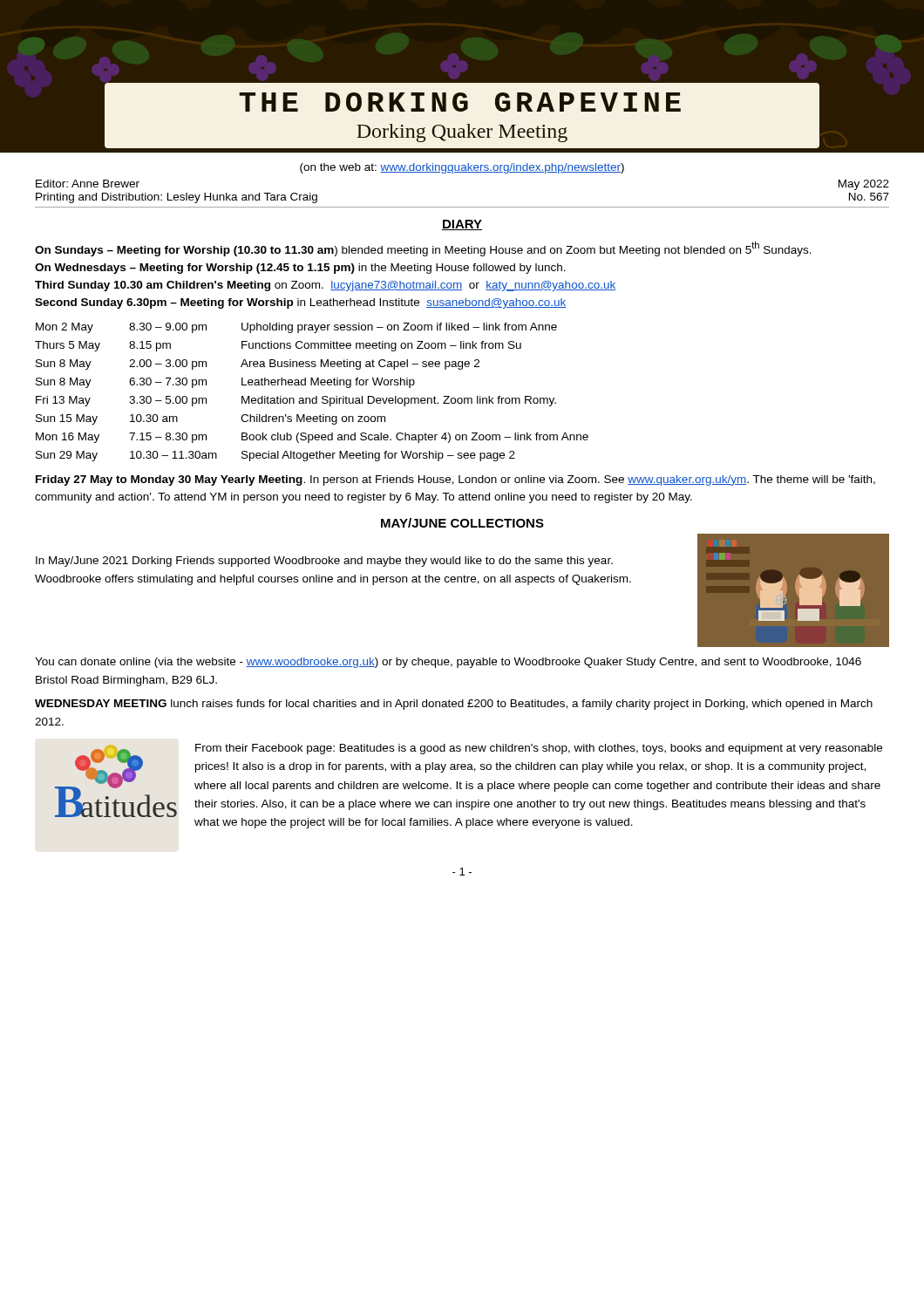Select the photo
This screenshot has width=924, height=1308.
[x=793, y=592]
